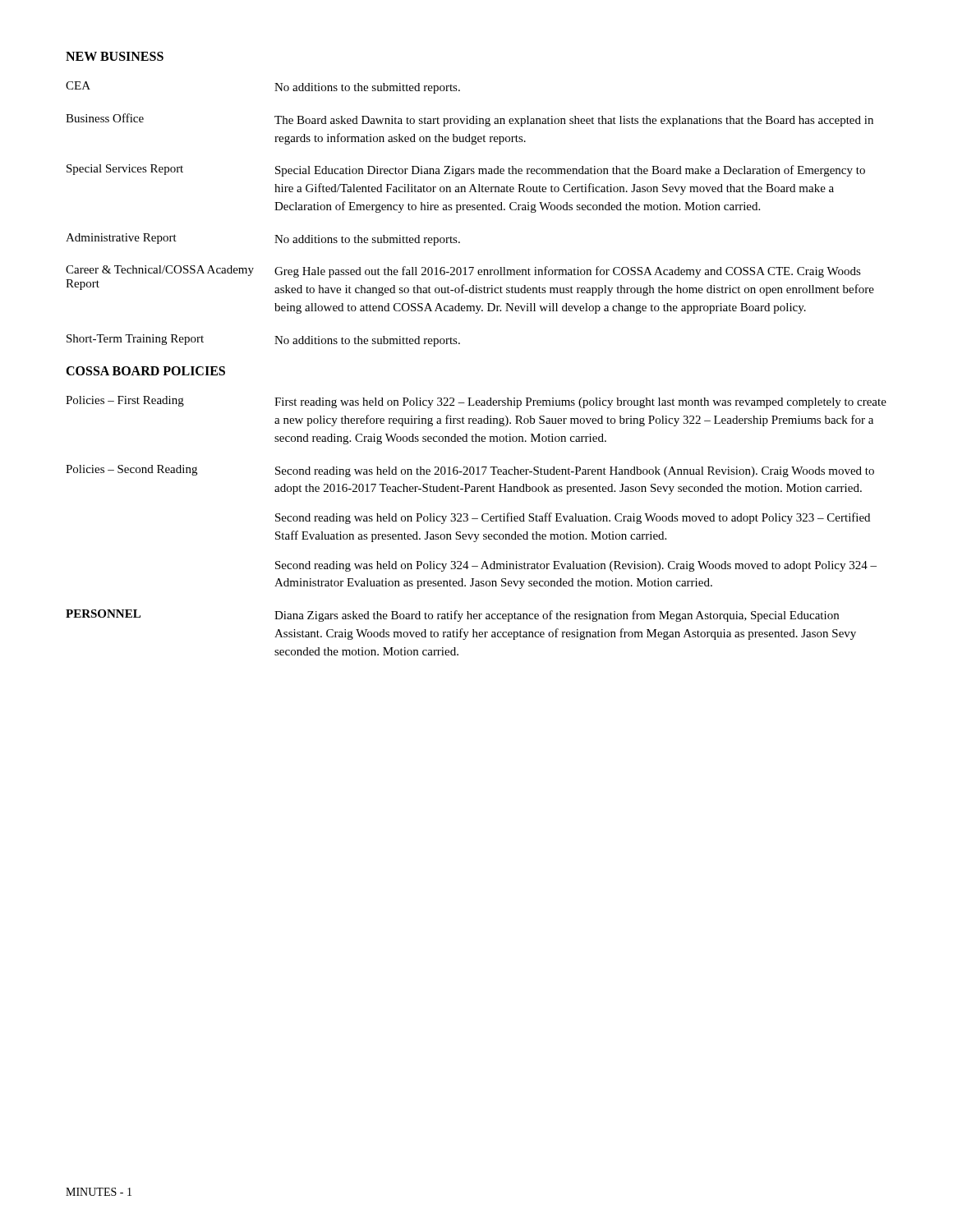The height and width of the screenshot is (1232, 953).
Task: Click on the block starting "Short-Term Training Report No additions to the submitted"
Action: (138, 340)
